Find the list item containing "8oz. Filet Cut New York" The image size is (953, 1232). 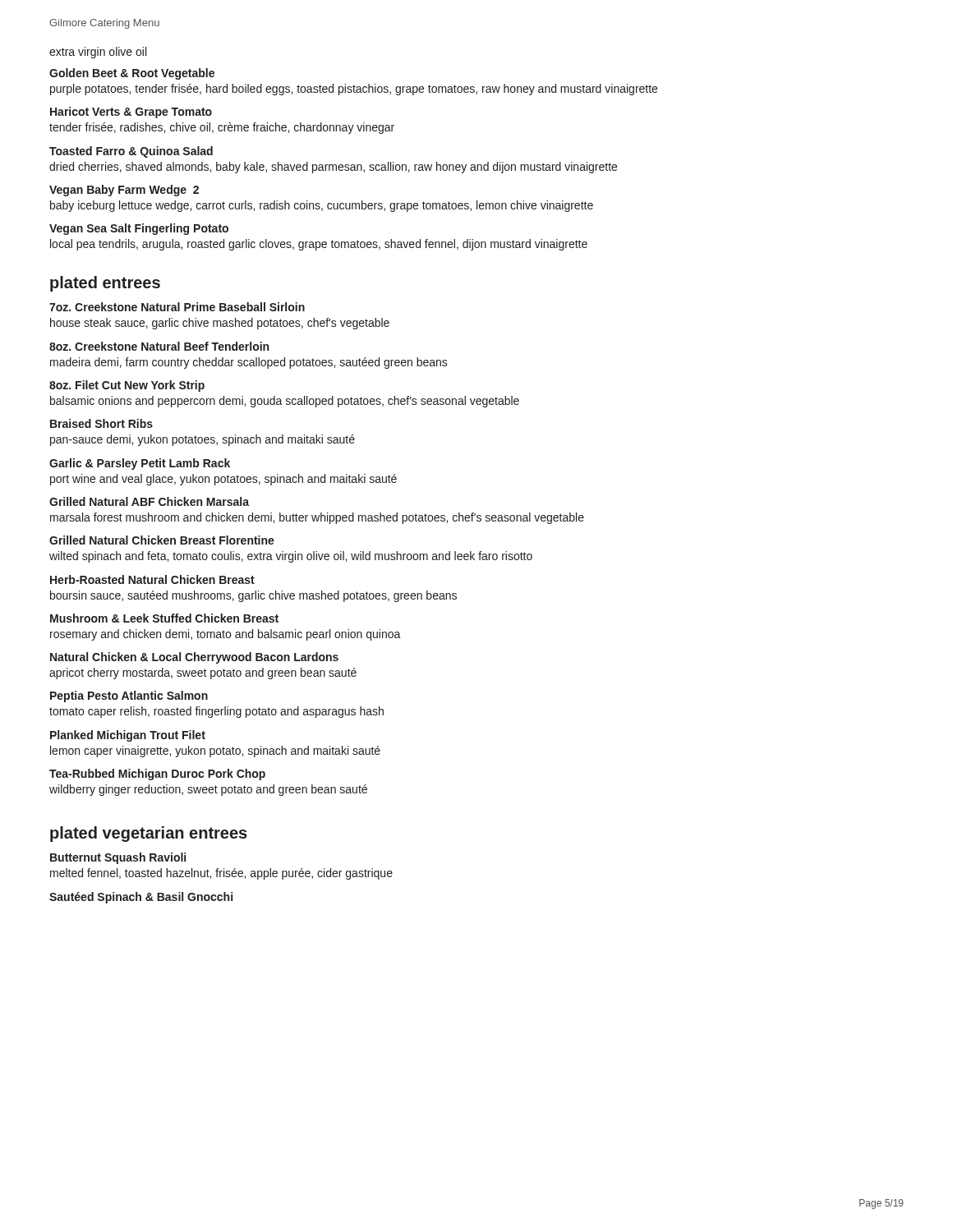tap(476, 394)
